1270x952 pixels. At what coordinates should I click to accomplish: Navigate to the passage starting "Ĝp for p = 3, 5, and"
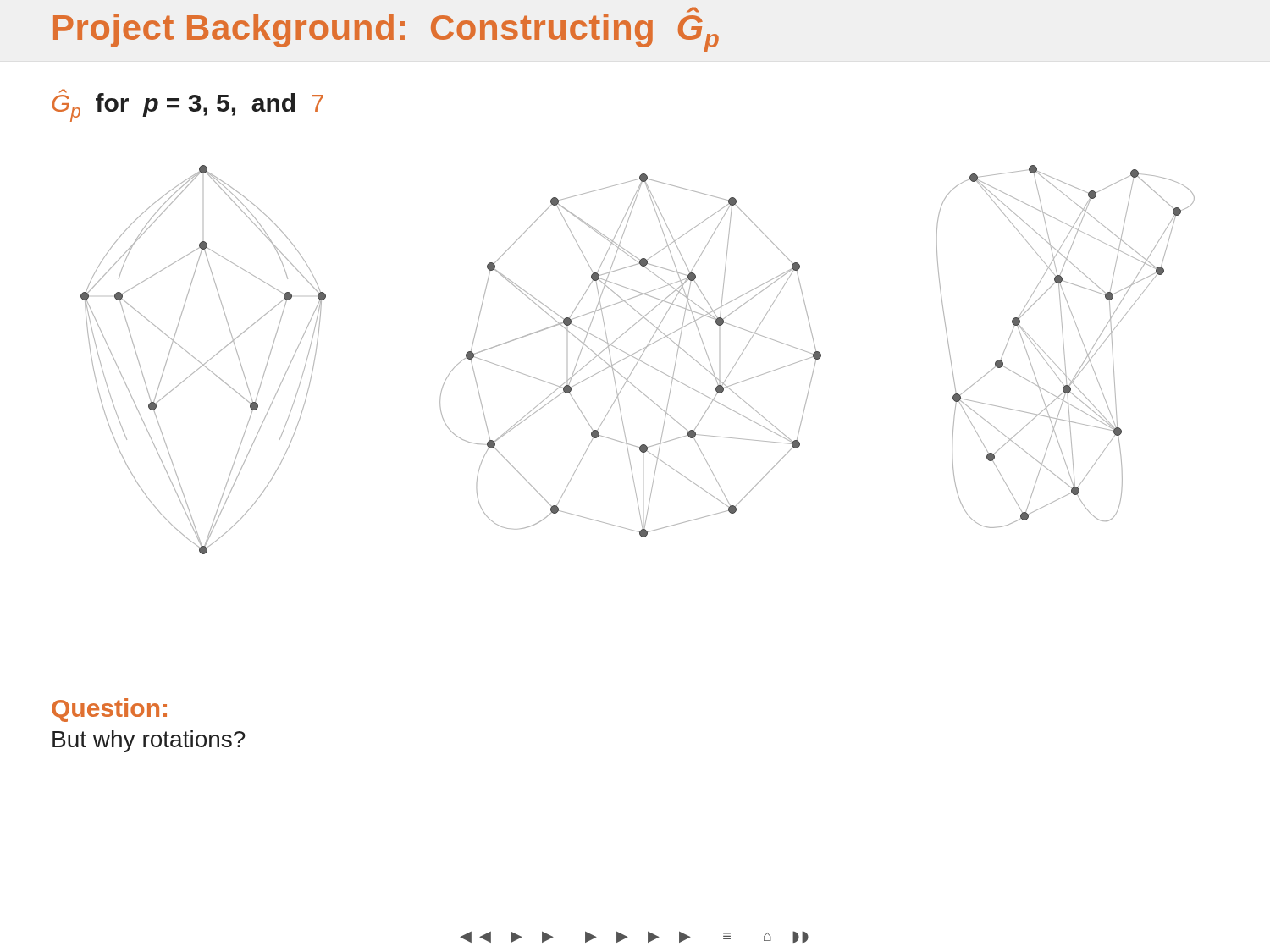[188, 105]
